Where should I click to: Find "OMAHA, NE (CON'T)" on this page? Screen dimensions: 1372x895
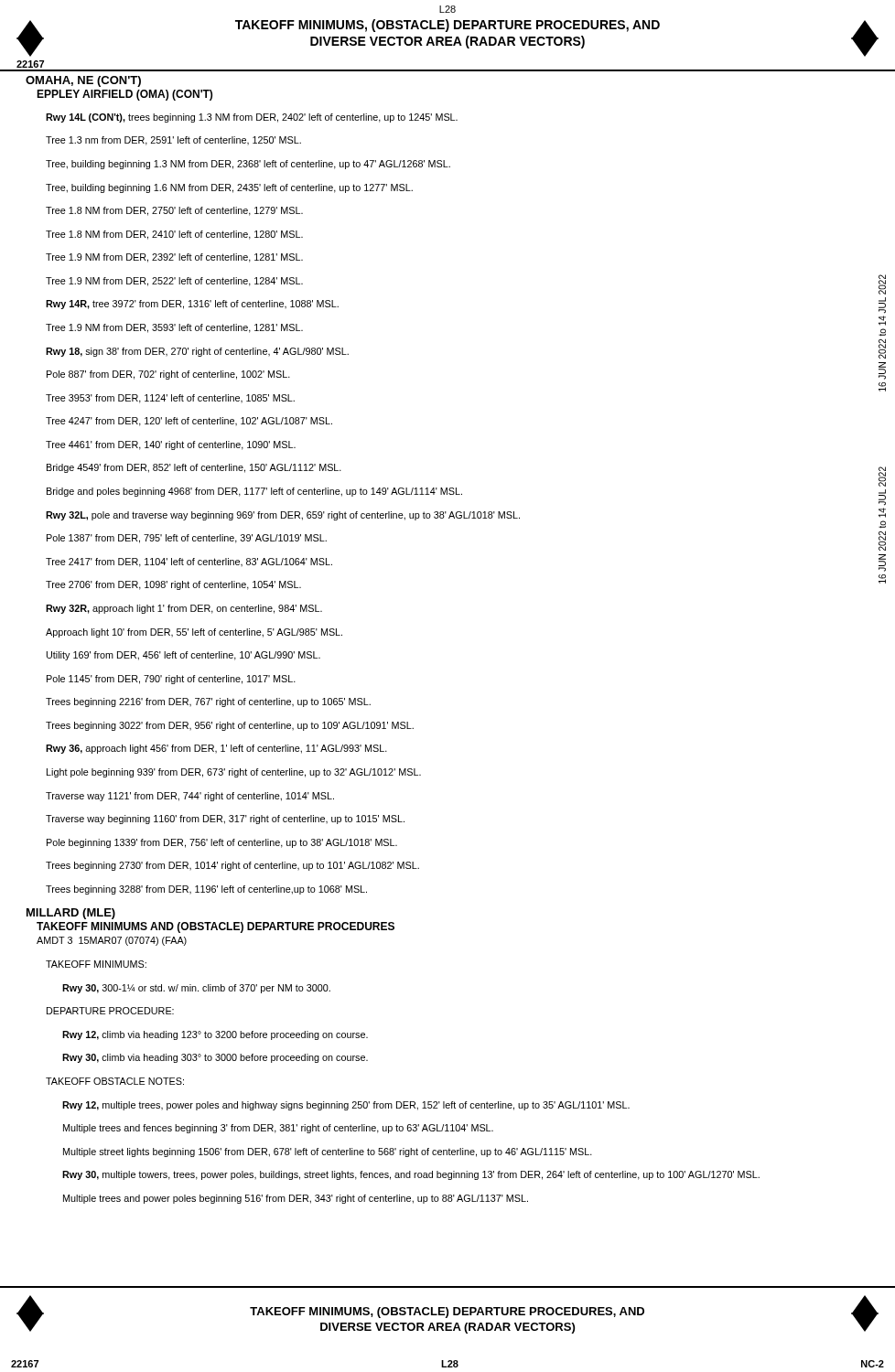(84, 80)
